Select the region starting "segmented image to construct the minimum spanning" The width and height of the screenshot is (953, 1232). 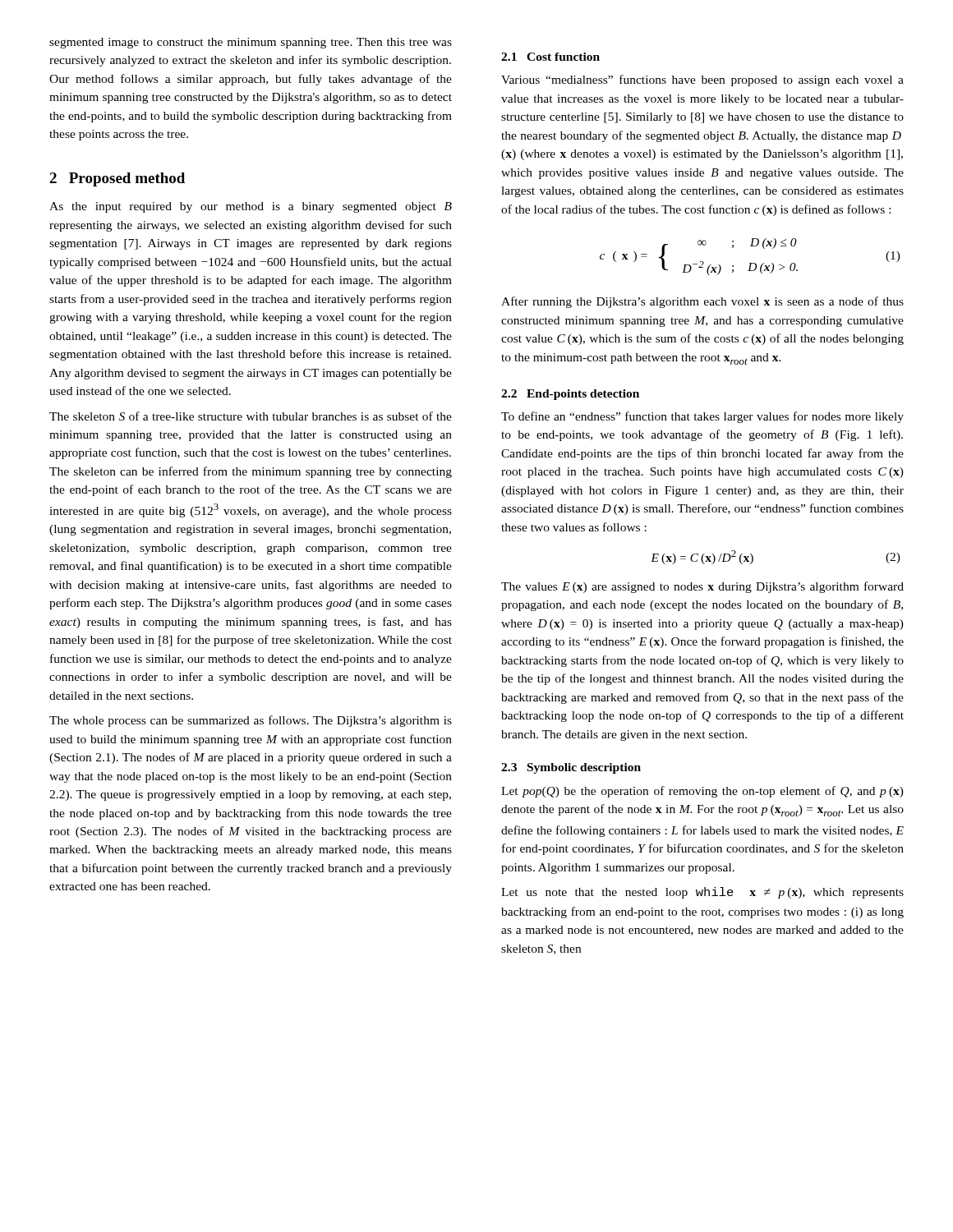coord(251,88)
